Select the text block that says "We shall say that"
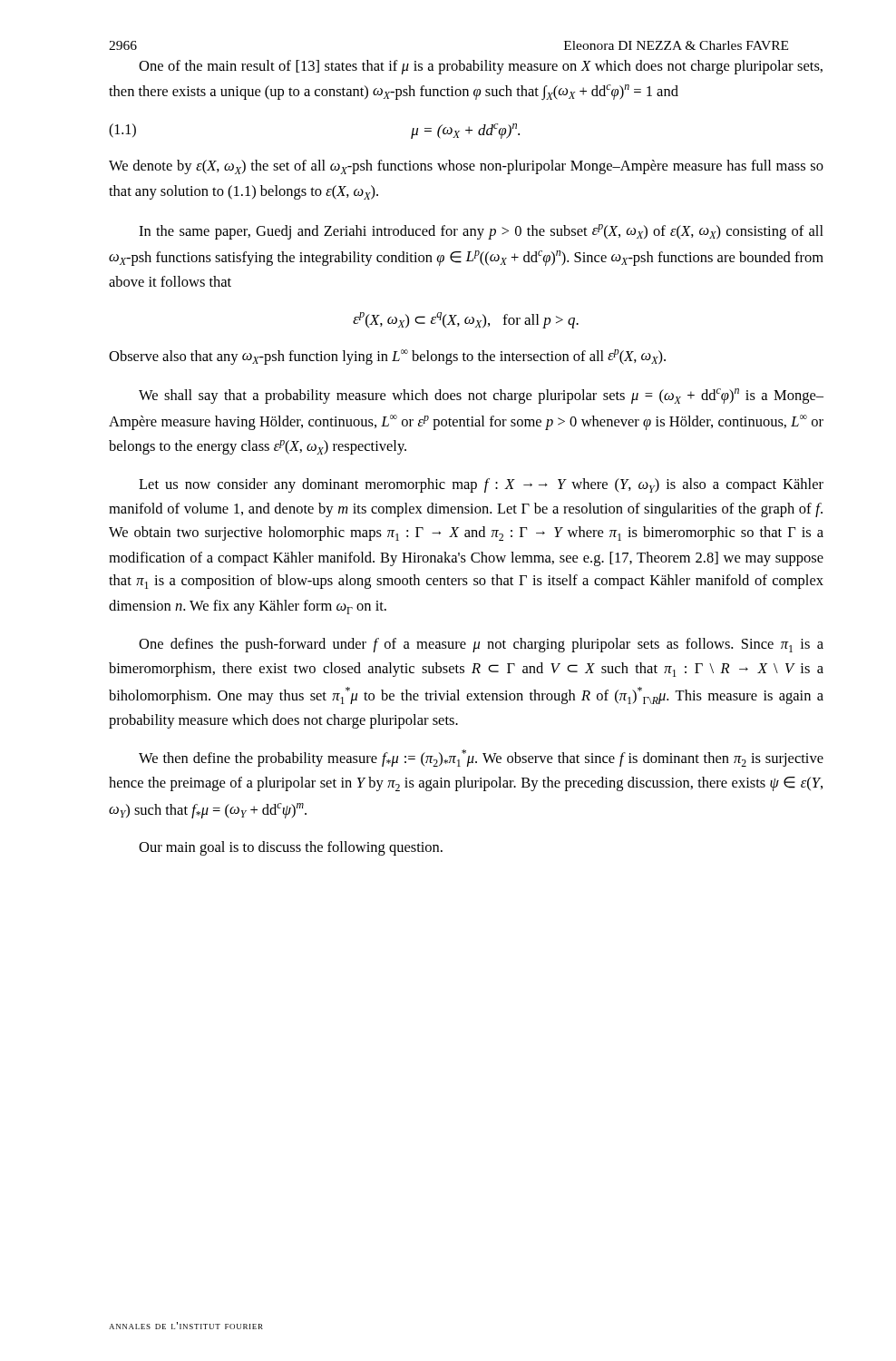 coord(466,421)
